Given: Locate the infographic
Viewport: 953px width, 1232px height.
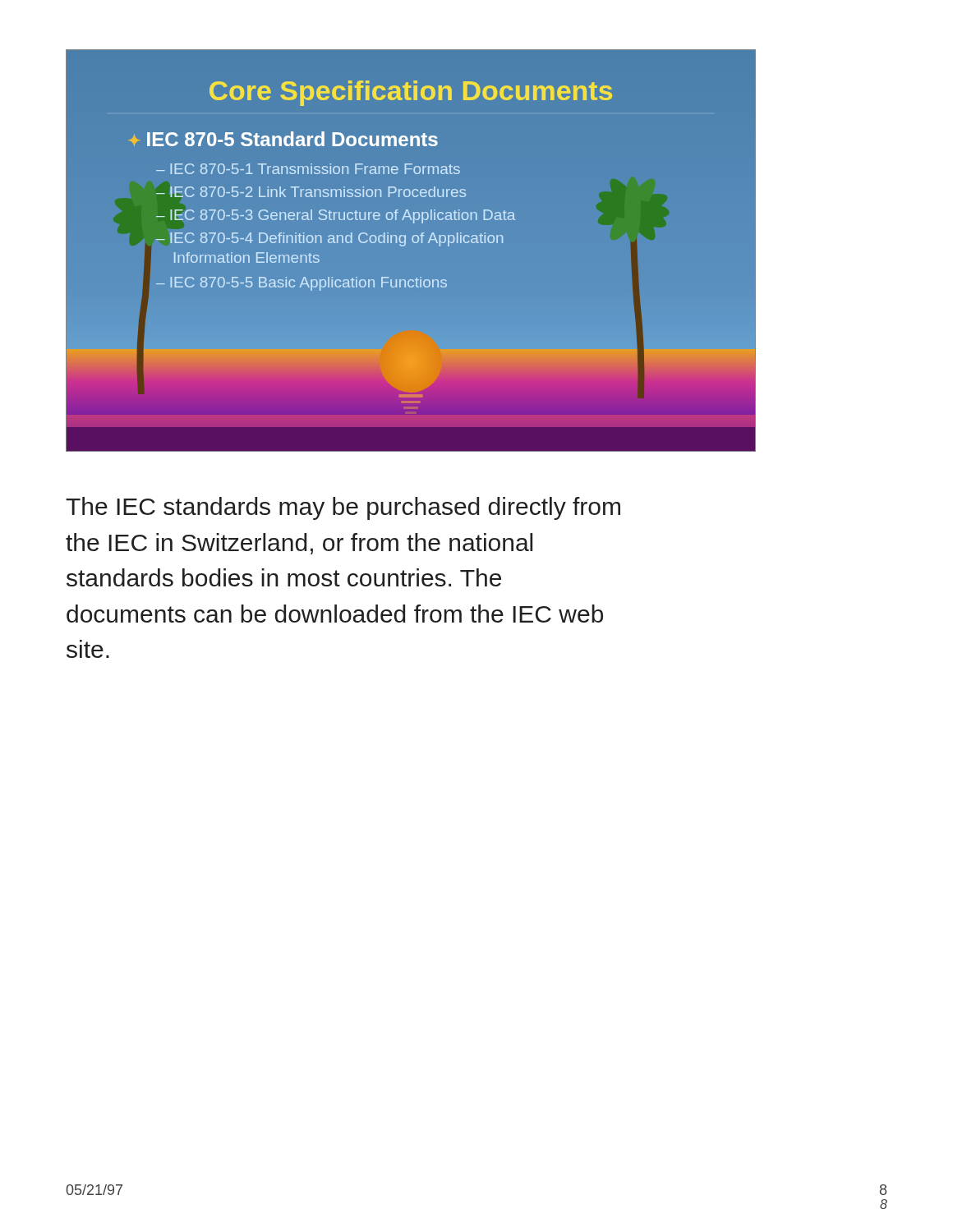Looking at the screenshot, I should point(411,251).
